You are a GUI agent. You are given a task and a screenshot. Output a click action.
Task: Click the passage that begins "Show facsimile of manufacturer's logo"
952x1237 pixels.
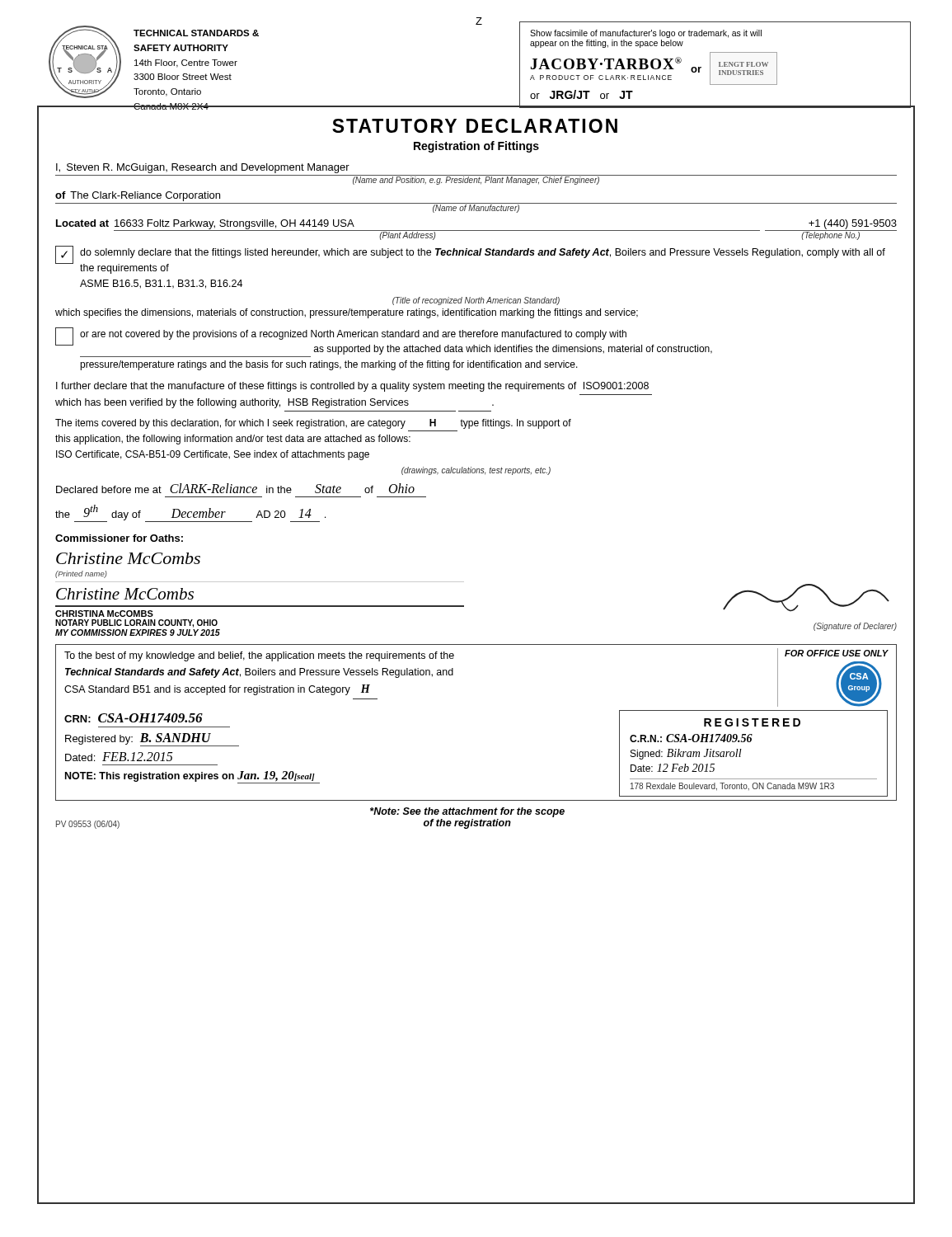point(715,65)
